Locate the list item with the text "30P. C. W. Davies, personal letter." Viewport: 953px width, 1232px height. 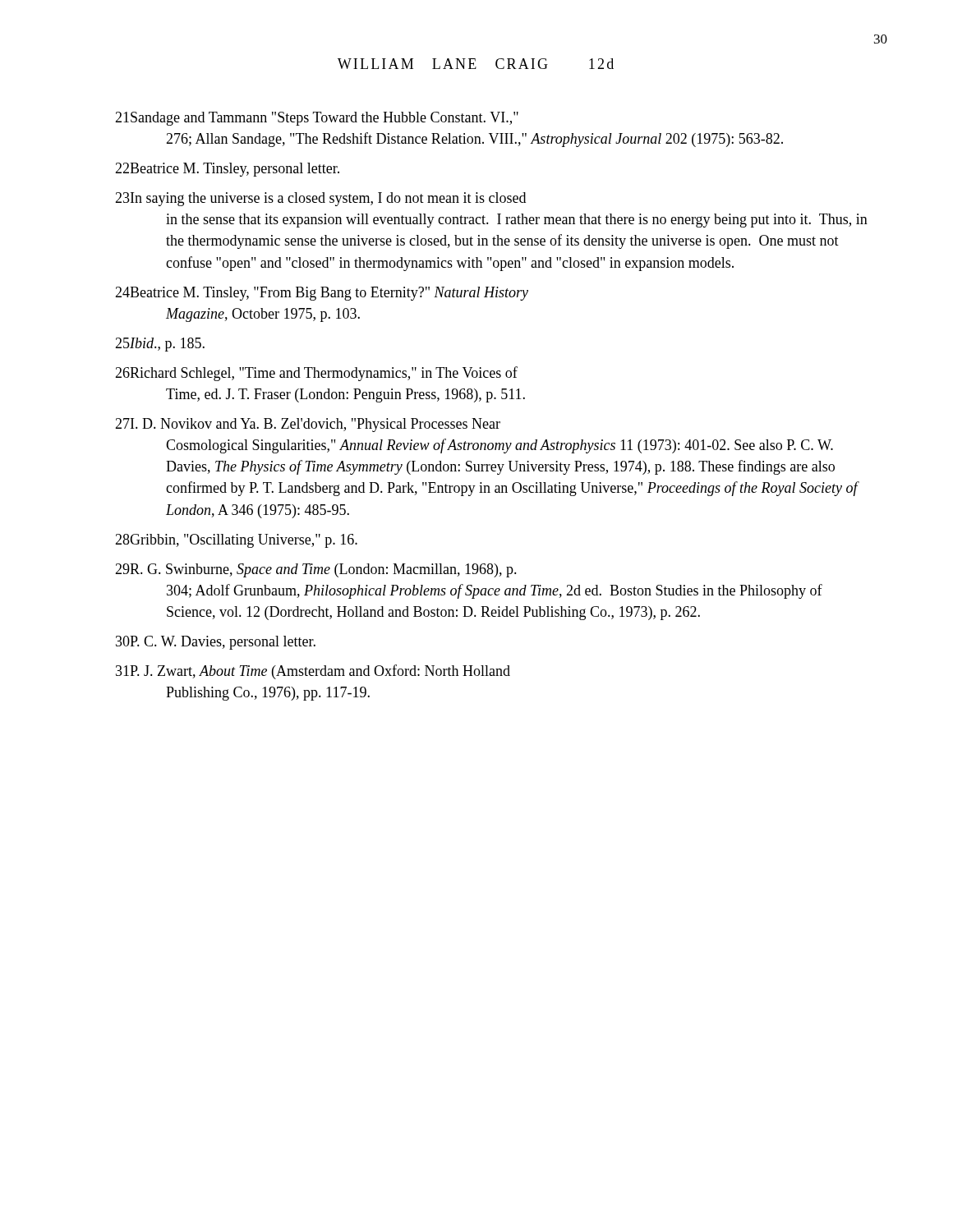point(216,643)
